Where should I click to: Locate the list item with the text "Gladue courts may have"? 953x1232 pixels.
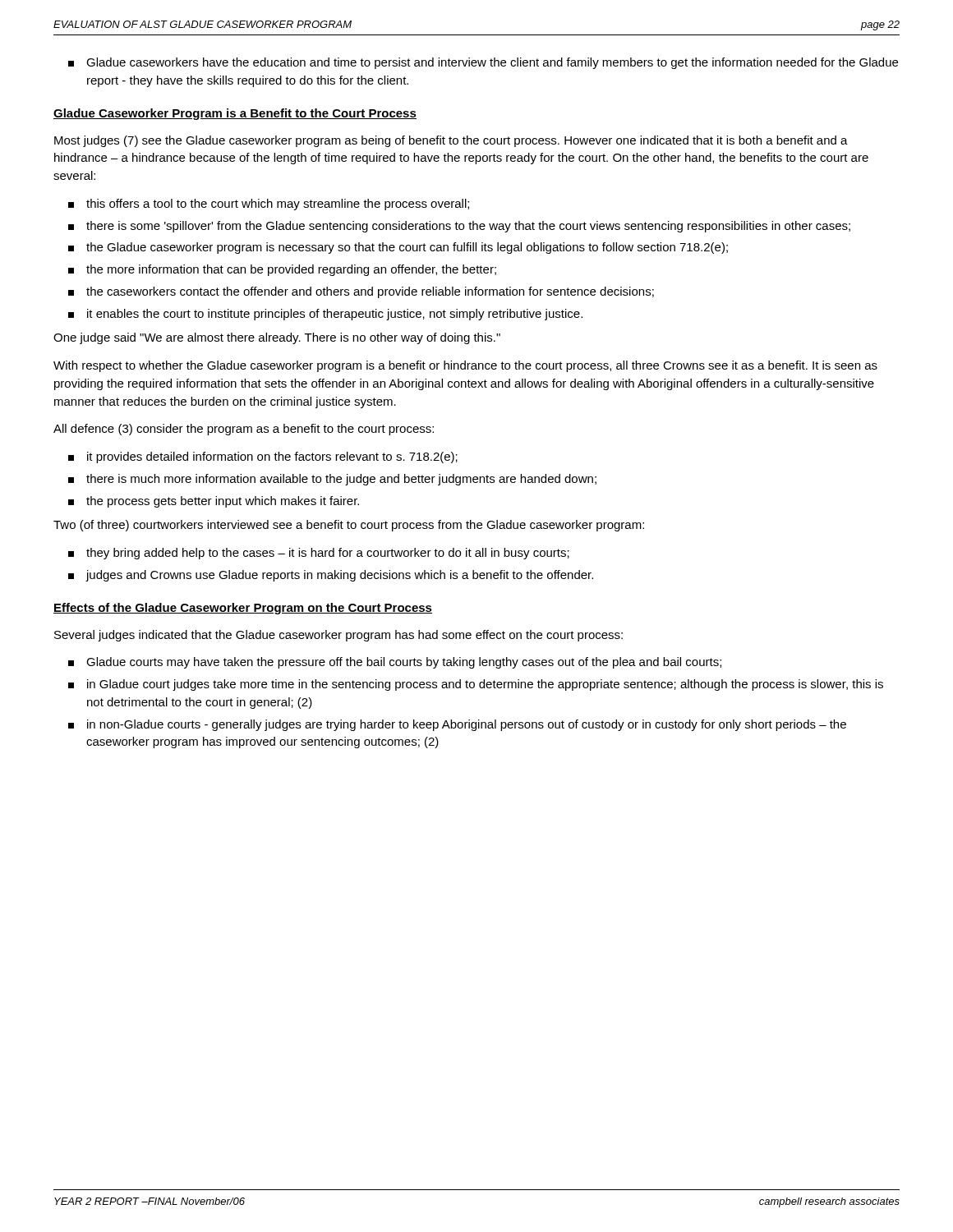[x=484, y=662]
